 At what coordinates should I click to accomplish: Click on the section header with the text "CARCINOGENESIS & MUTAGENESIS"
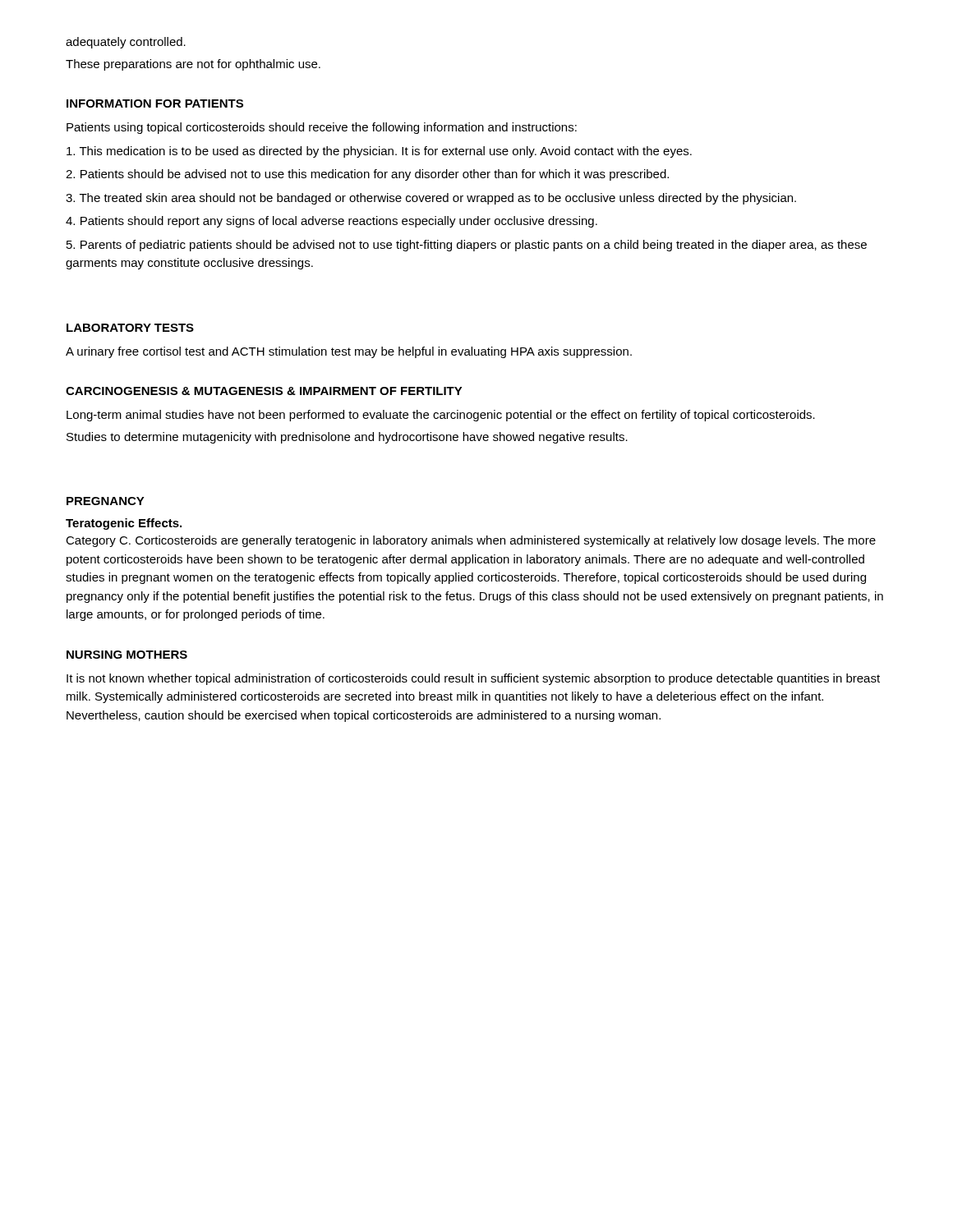(x=264, y=391)
